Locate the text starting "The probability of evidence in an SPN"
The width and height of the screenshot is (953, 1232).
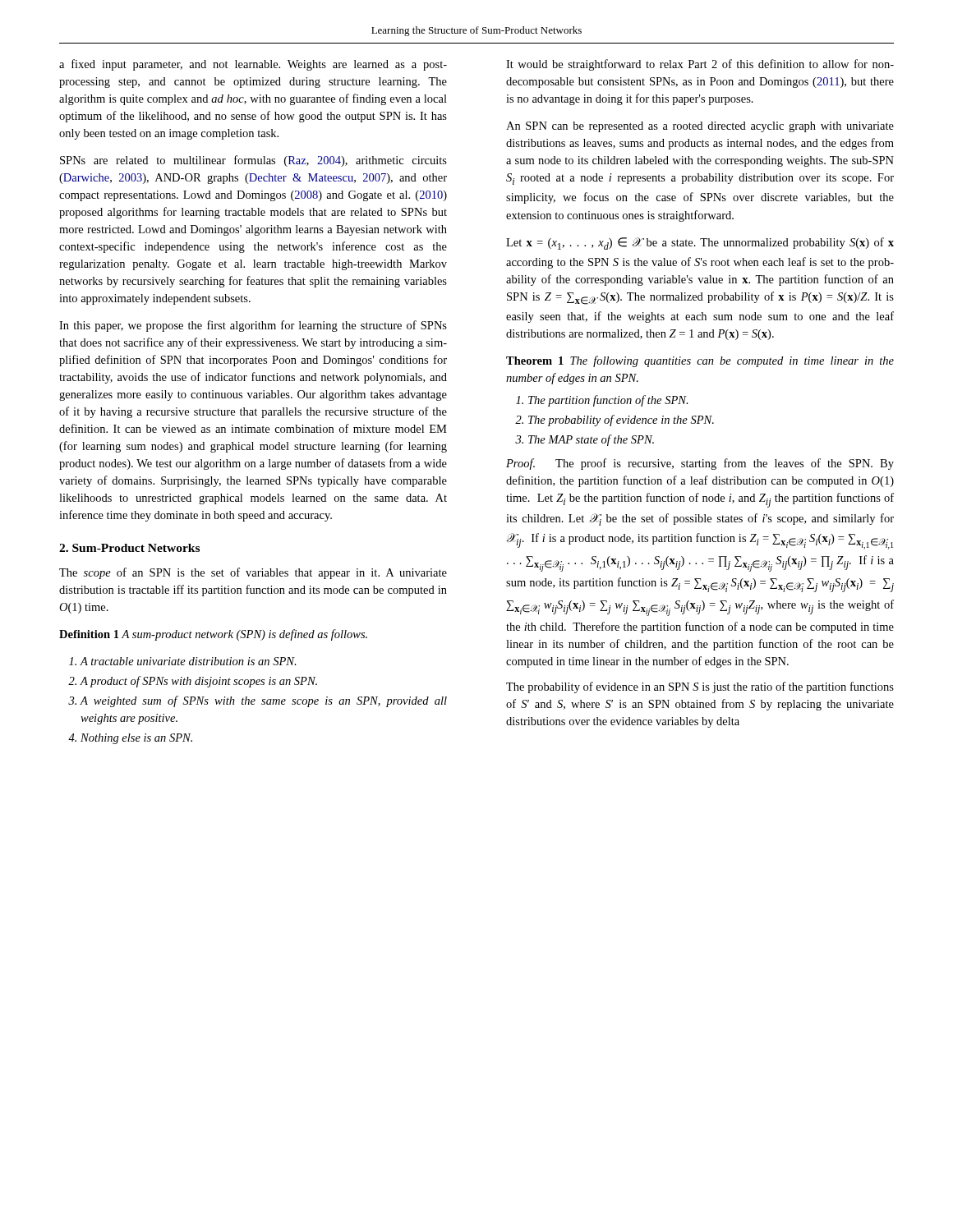click(700, 704)
